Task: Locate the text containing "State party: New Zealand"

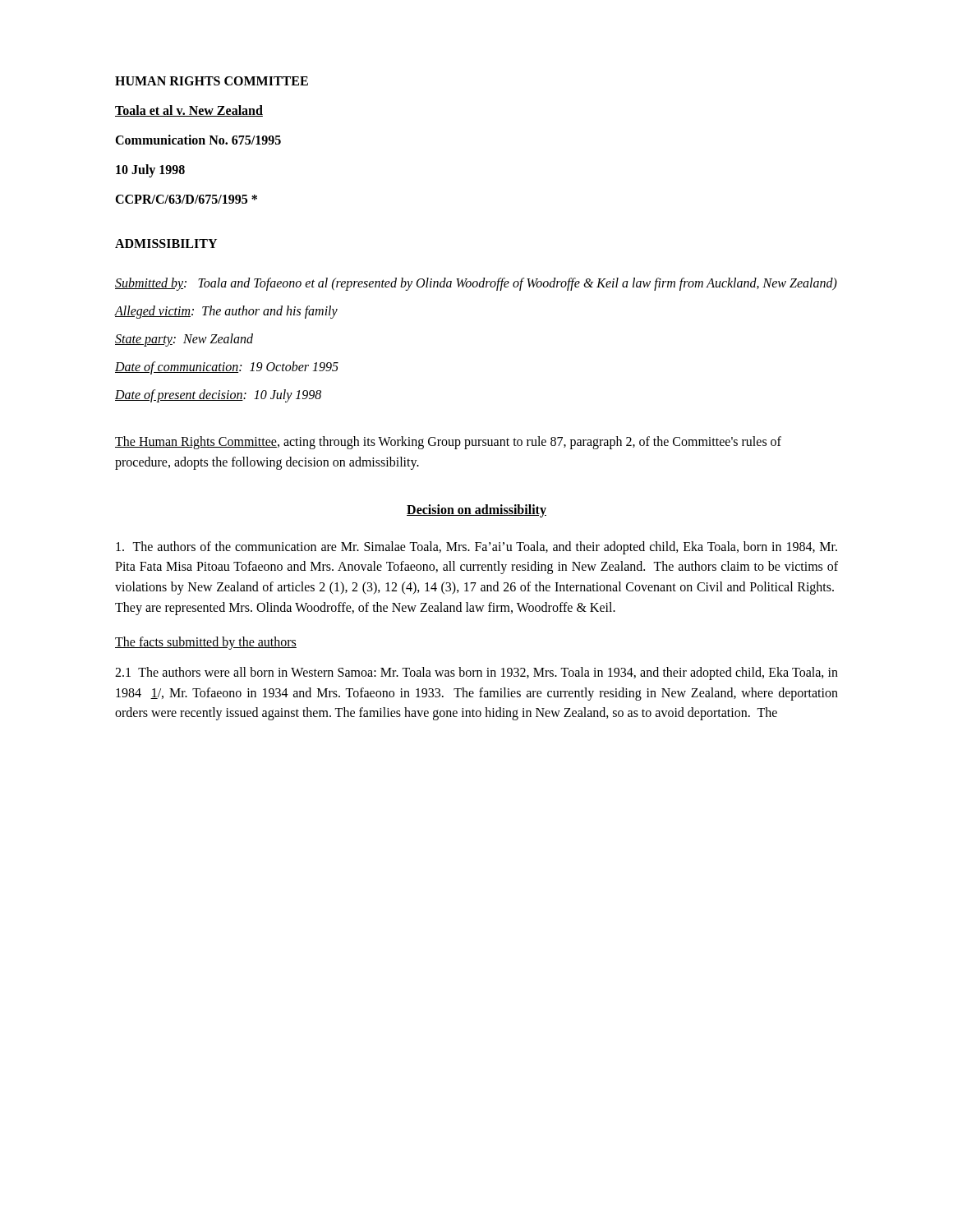Action: point(184,339)
